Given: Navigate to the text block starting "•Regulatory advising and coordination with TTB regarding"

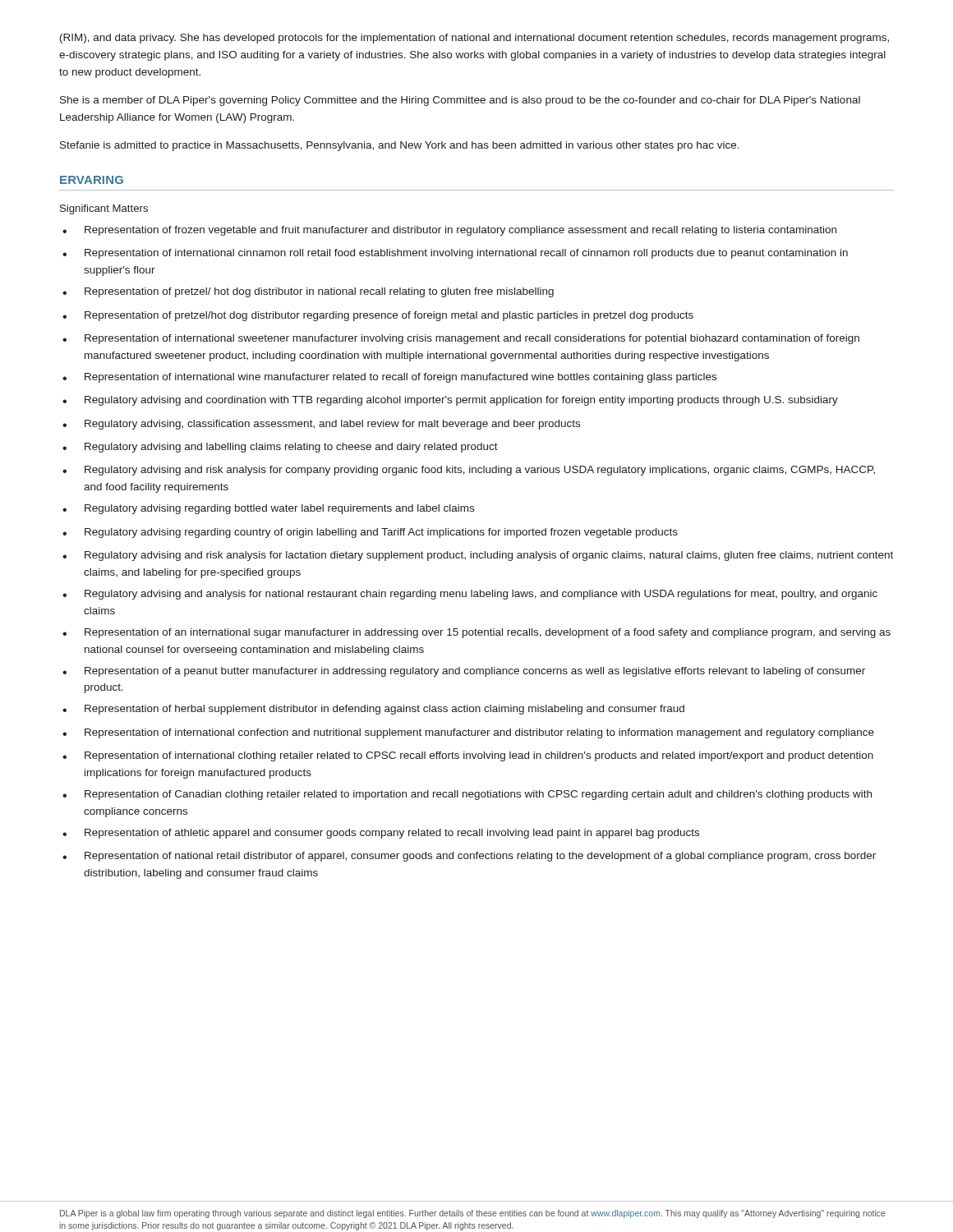Looking at the screenshot, I should pos(478,402).
